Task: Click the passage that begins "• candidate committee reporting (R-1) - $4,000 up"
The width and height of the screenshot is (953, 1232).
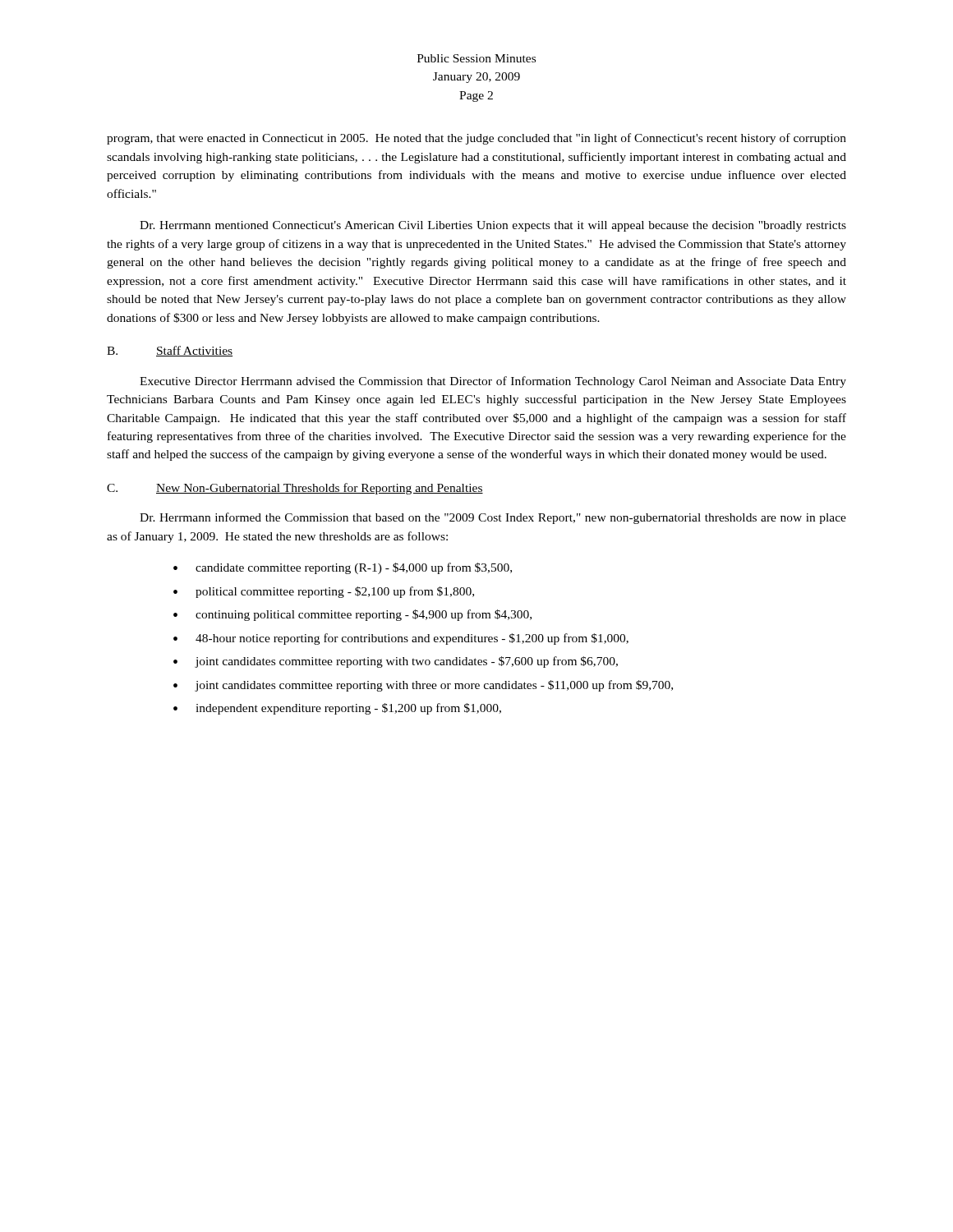Action: click(509, 568)
